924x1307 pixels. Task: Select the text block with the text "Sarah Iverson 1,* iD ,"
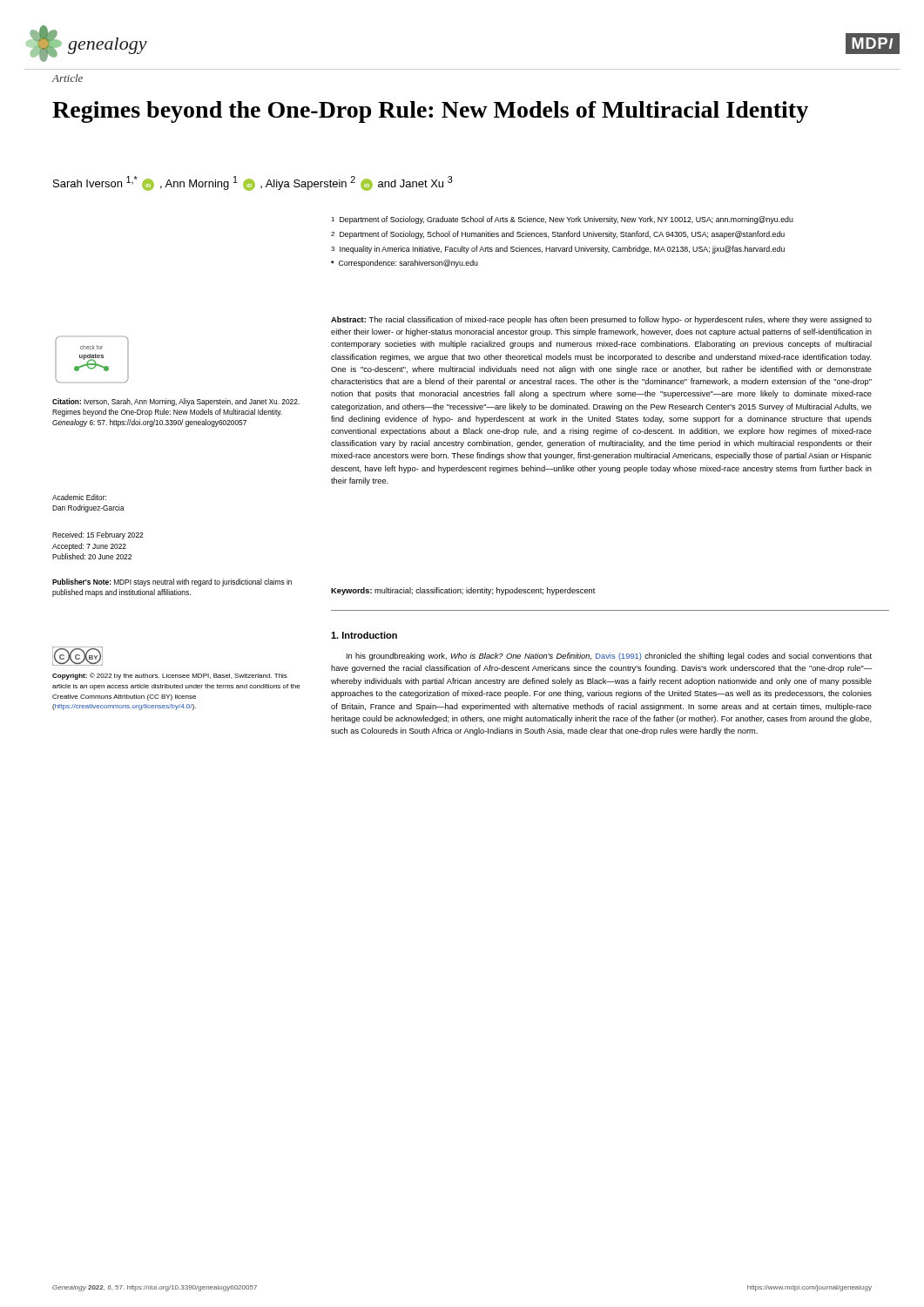coord(252,182)
